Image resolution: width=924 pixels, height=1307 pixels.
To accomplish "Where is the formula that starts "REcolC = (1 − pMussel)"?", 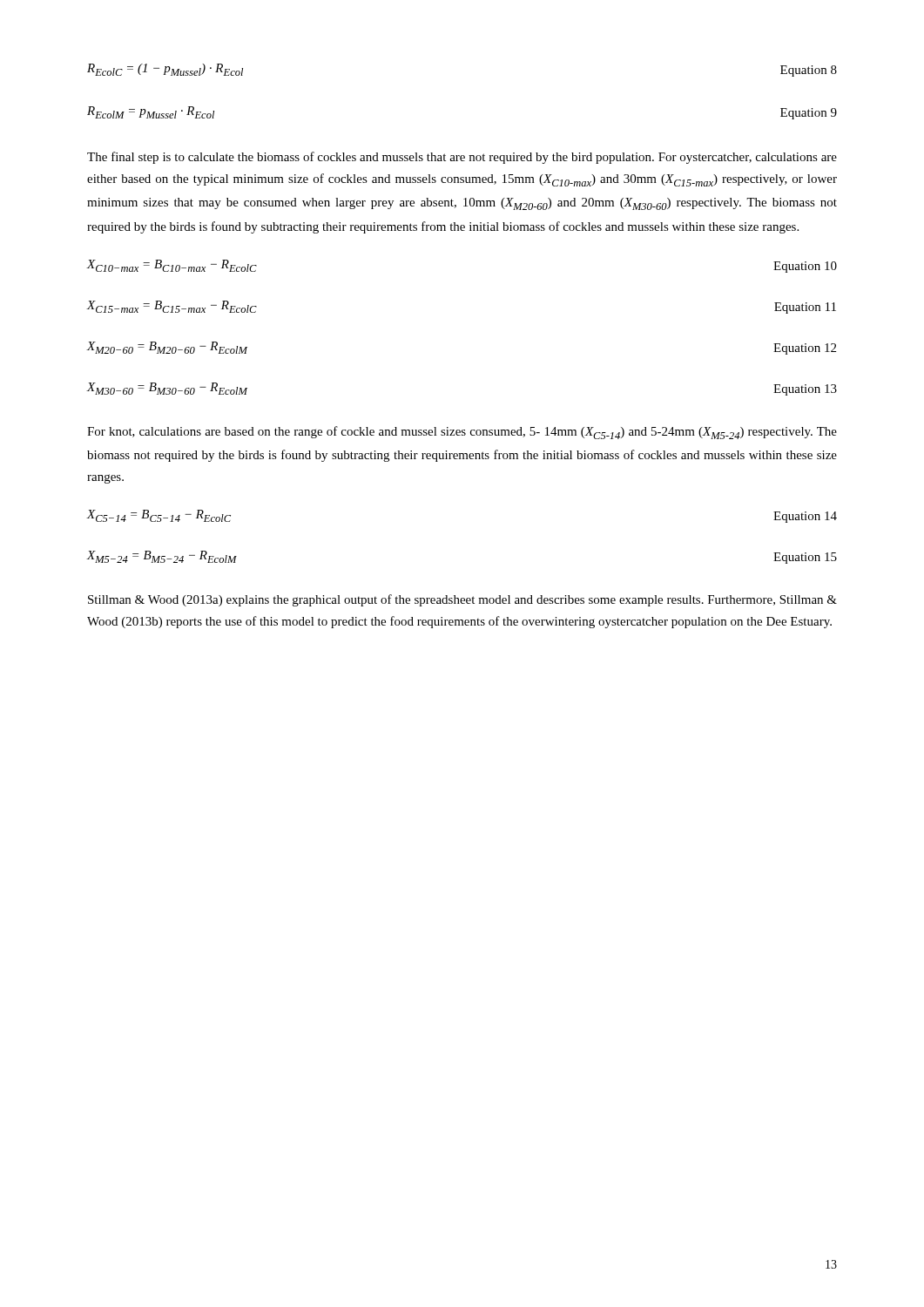I will pos(184,71).
